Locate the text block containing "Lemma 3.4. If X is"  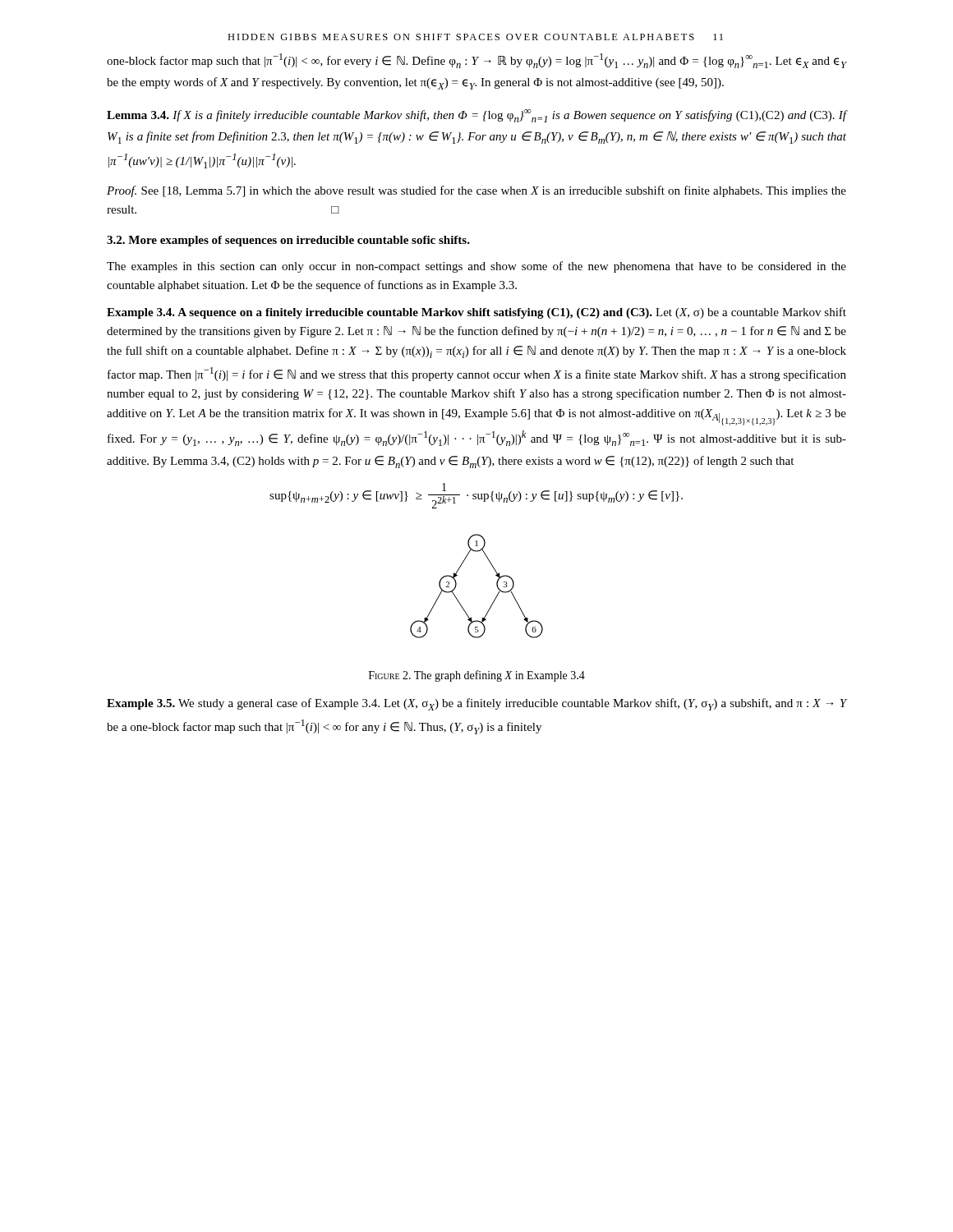coord(476,138)
